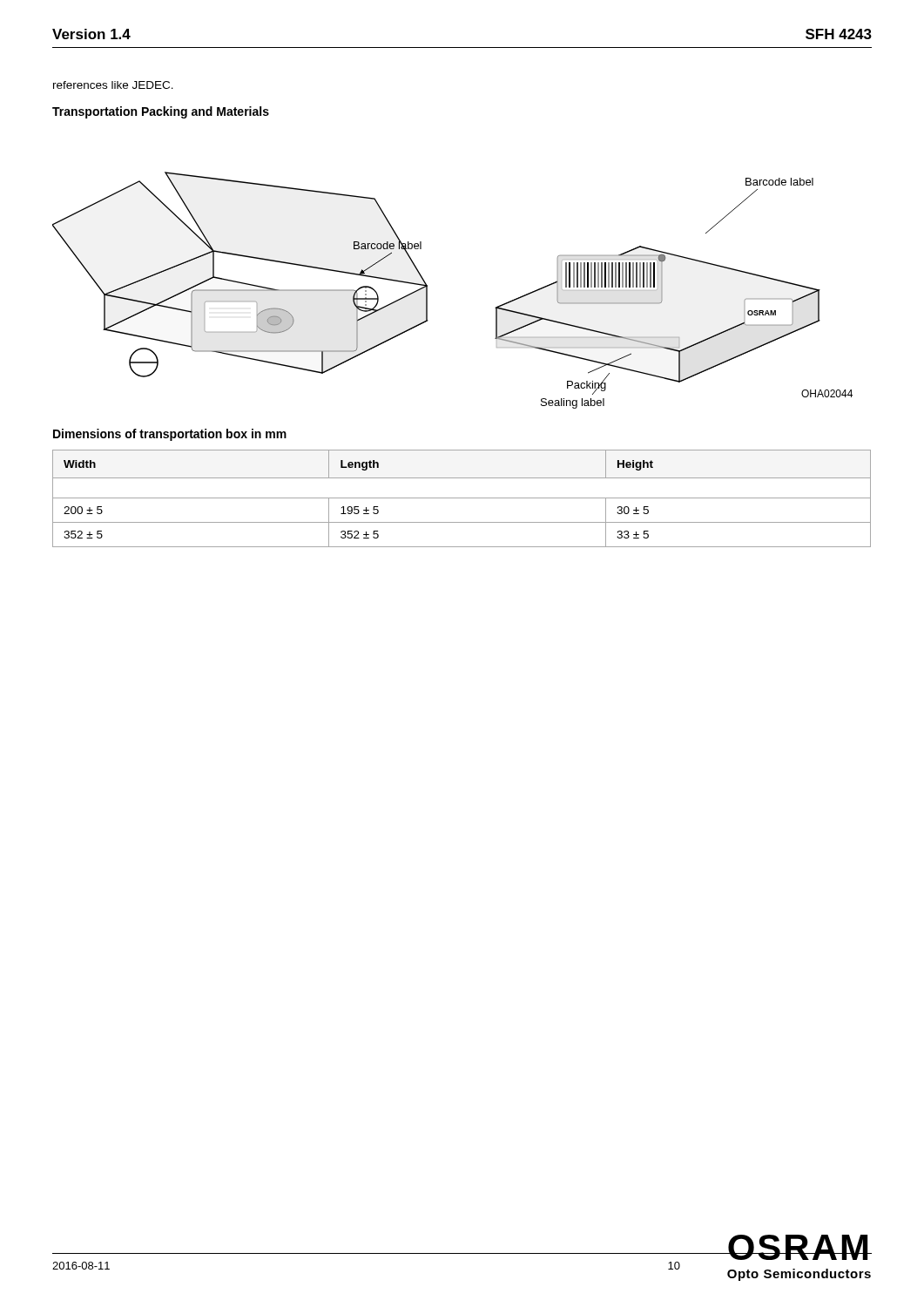
Task: Find the table that mentions "200 ± 5"
Action: [x=462, y=498]
